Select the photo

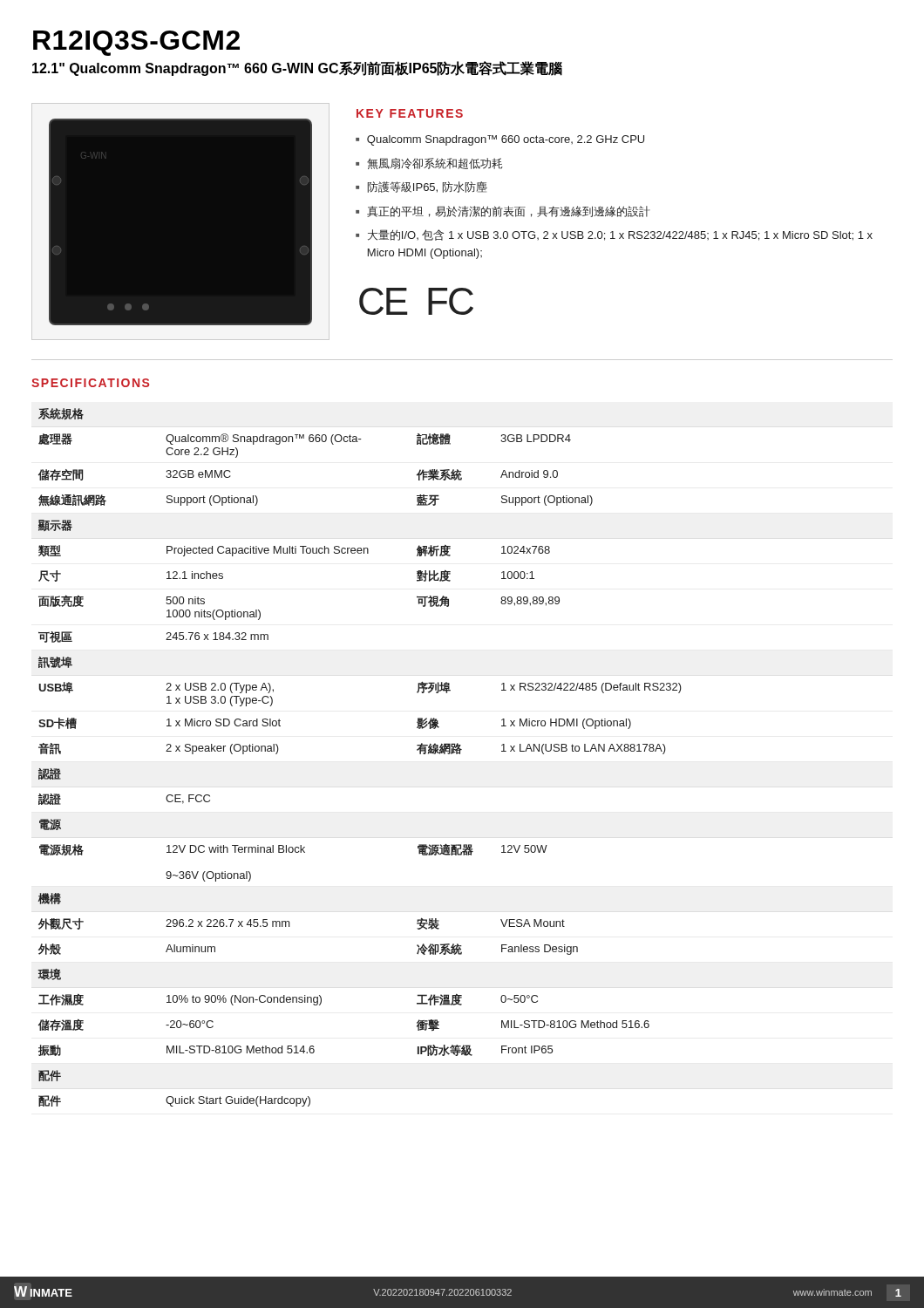pos(180,222)
